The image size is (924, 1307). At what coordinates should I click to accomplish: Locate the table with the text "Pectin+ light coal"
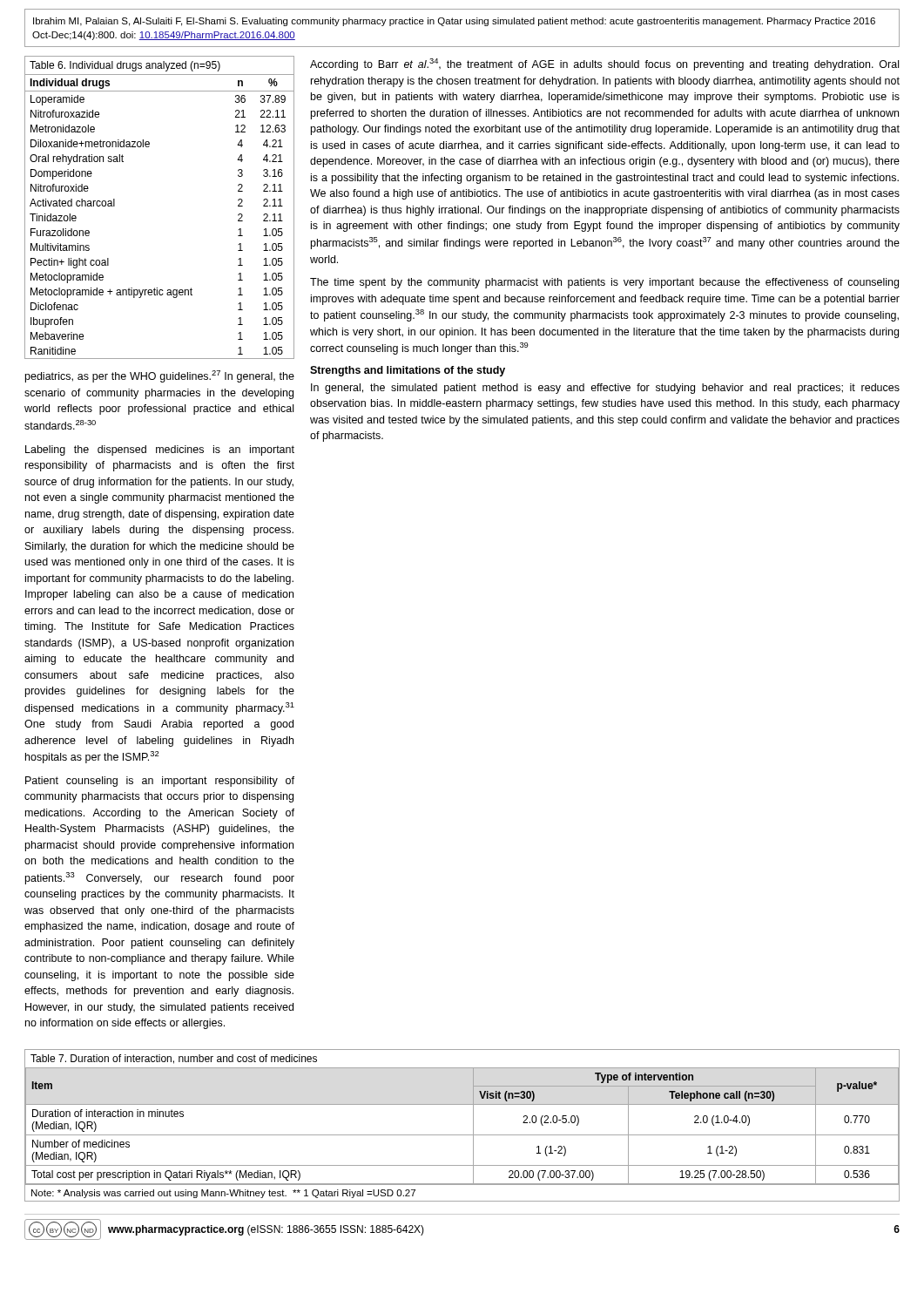[x=159, y=208]
